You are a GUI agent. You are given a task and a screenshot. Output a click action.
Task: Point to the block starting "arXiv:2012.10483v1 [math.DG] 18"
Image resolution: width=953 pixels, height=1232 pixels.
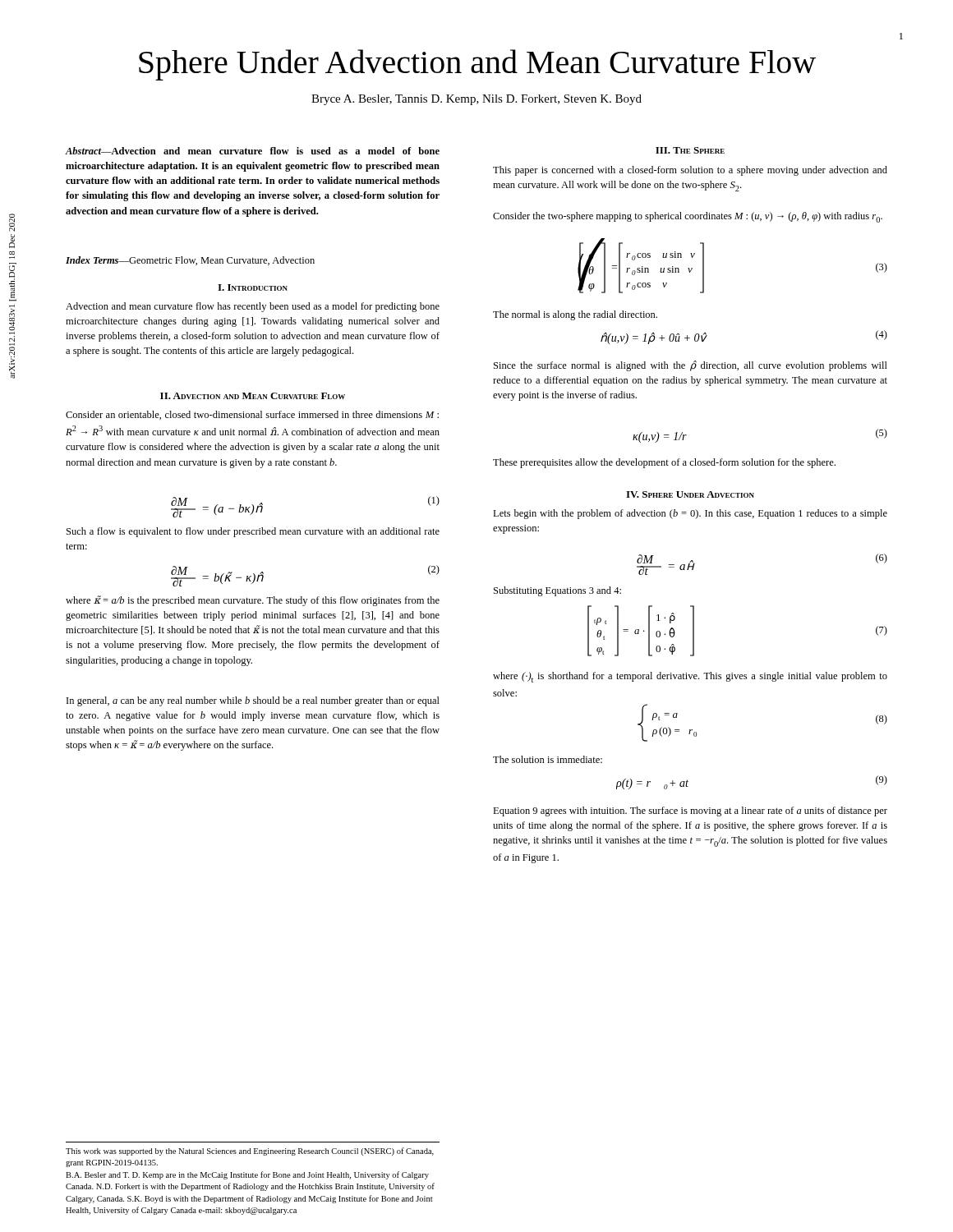11,296
